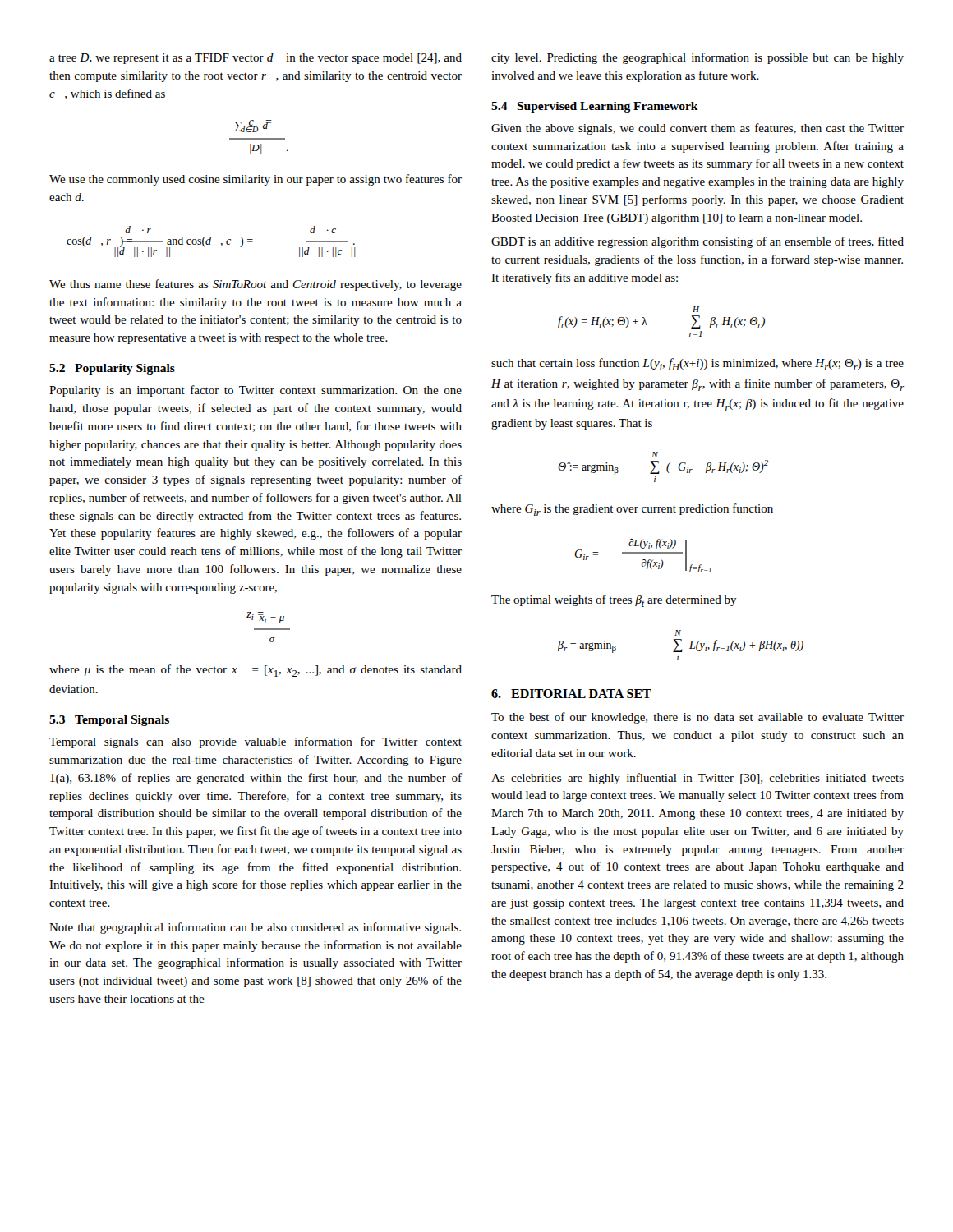The height and width of the screenshot is (1232, 953).
Task: Locate the element starting "c⃗ = ∑d∈D d⃗ |D| ."
Action: pos(255,134)
